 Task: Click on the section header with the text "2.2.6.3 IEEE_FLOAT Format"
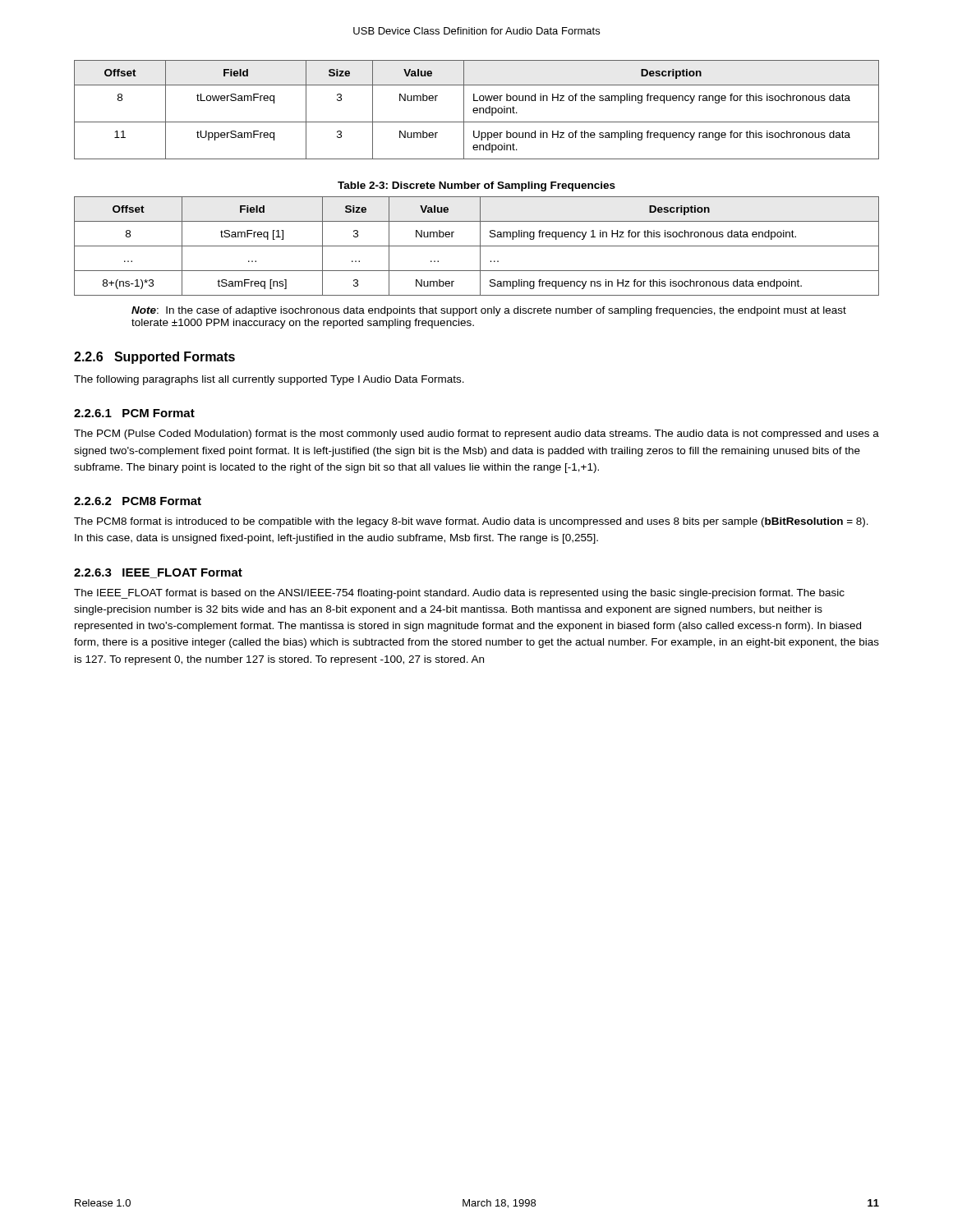point(158,572)
